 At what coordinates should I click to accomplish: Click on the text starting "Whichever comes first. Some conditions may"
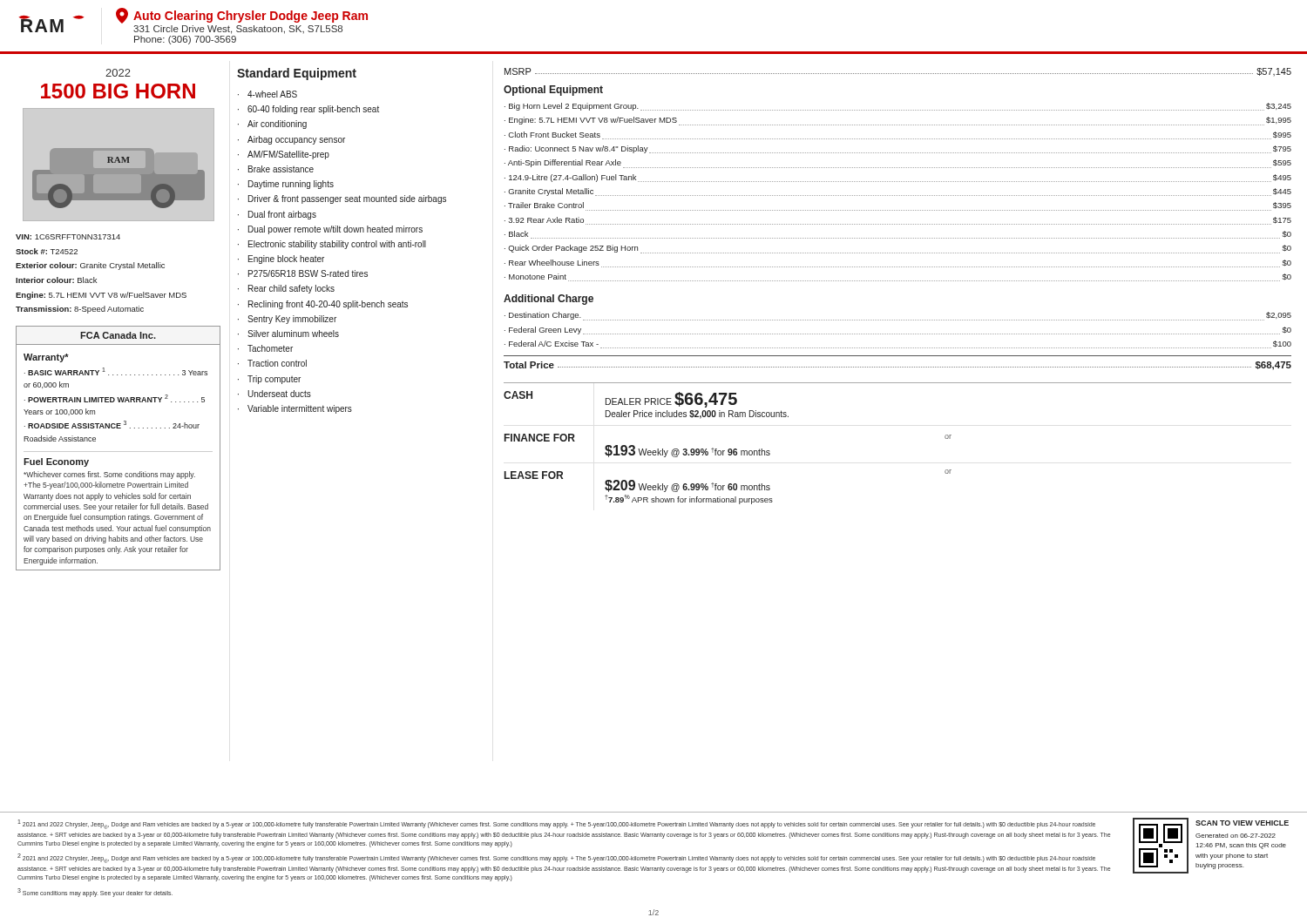coord(117,518)
